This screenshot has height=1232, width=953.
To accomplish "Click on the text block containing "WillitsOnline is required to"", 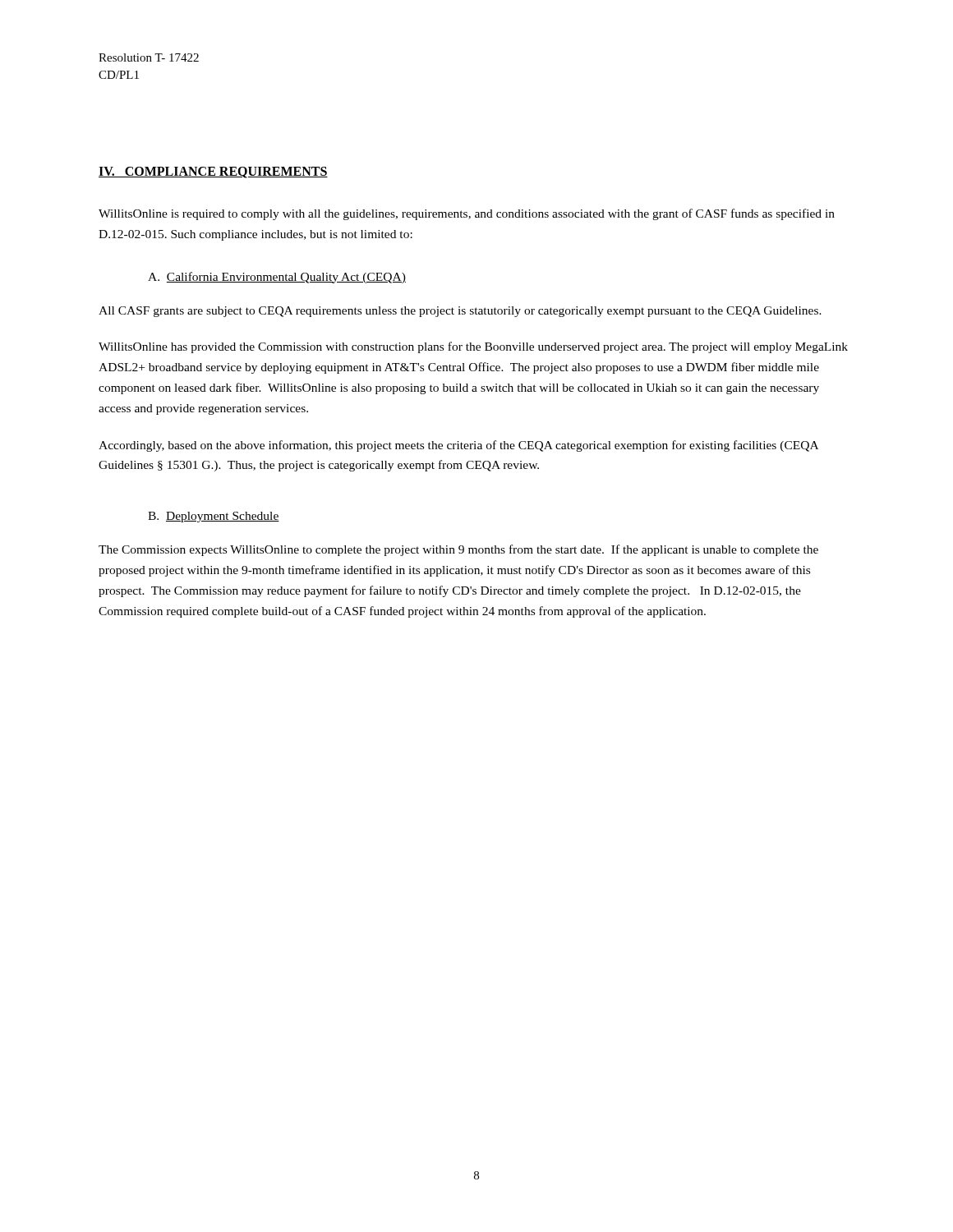I will pyautogui.click(x=467, y=223).
